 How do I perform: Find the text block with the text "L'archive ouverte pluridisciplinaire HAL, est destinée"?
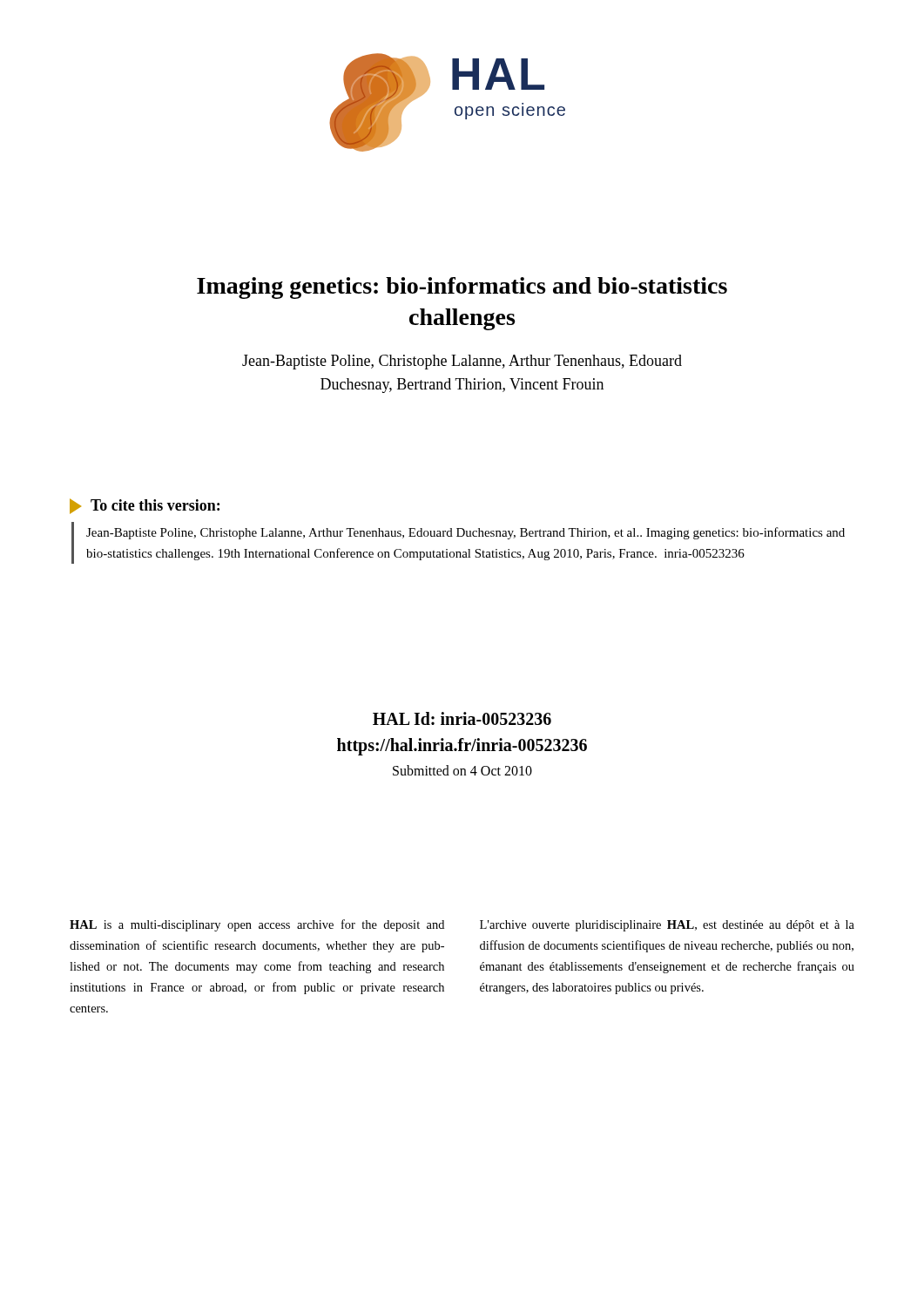point(667,956)
